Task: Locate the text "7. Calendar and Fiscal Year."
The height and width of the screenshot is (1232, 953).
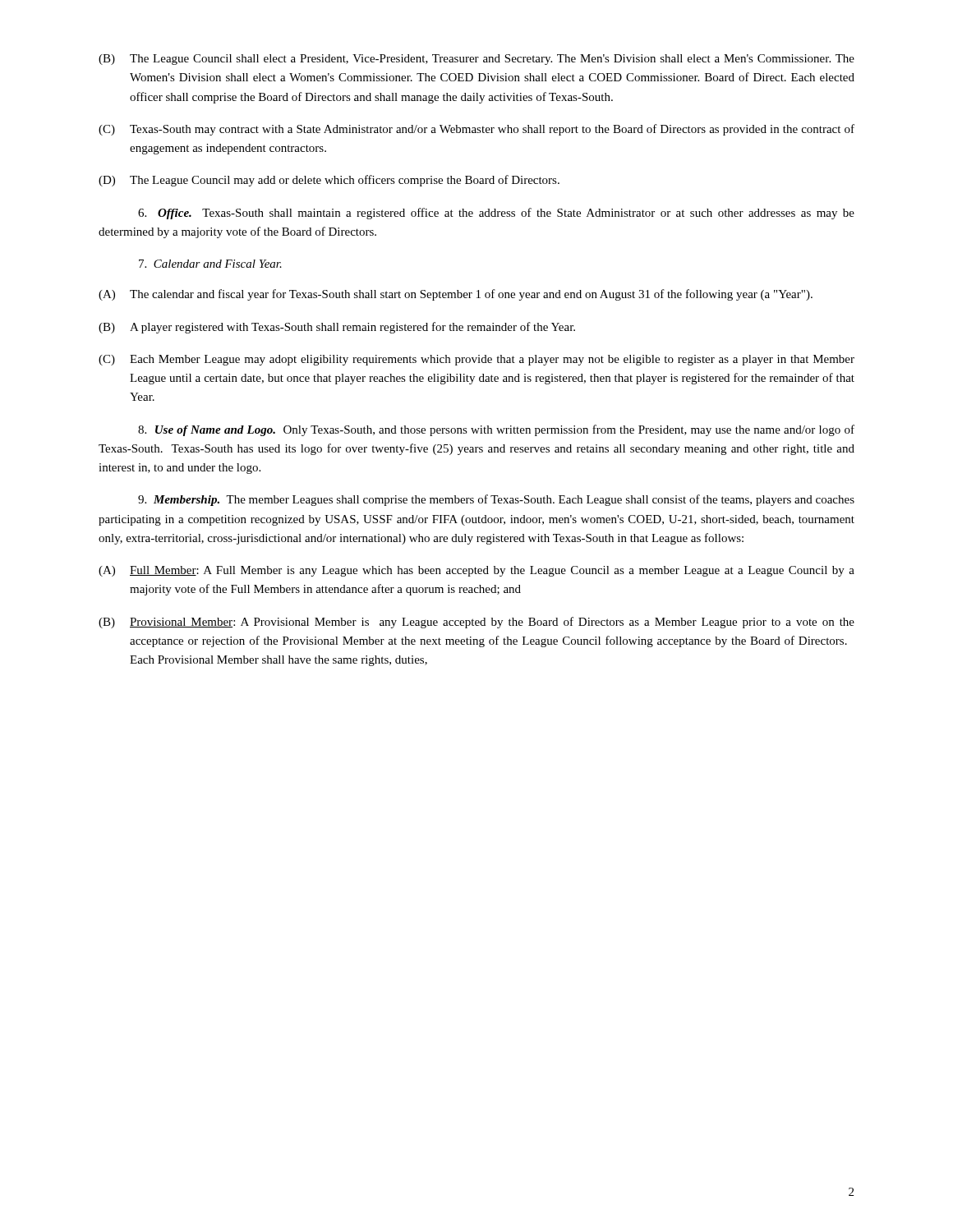Action: click(210, 264)
